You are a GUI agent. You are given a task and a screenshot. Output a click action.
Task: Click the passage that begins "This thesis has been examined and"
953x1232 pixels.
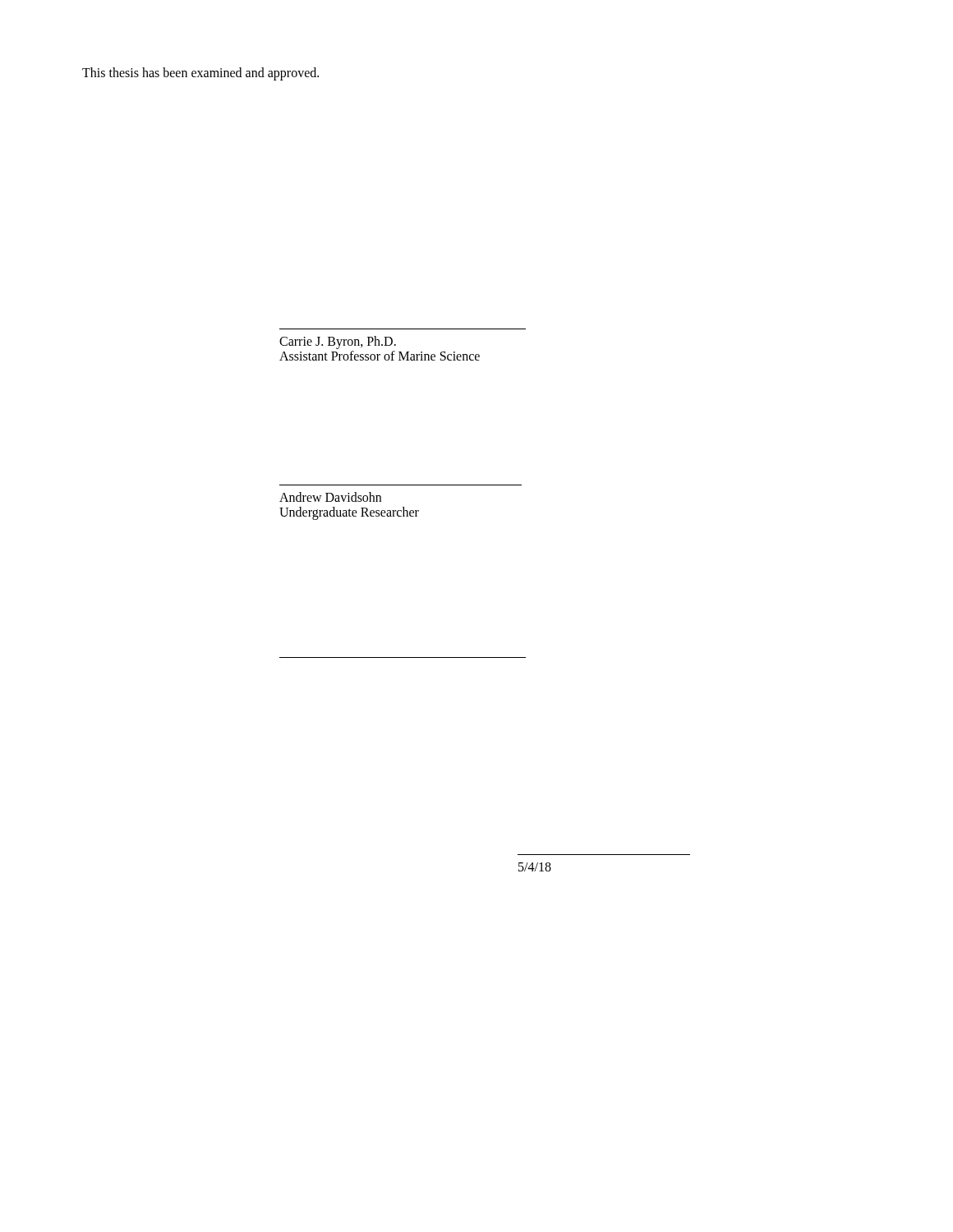[x=201, y=73]
